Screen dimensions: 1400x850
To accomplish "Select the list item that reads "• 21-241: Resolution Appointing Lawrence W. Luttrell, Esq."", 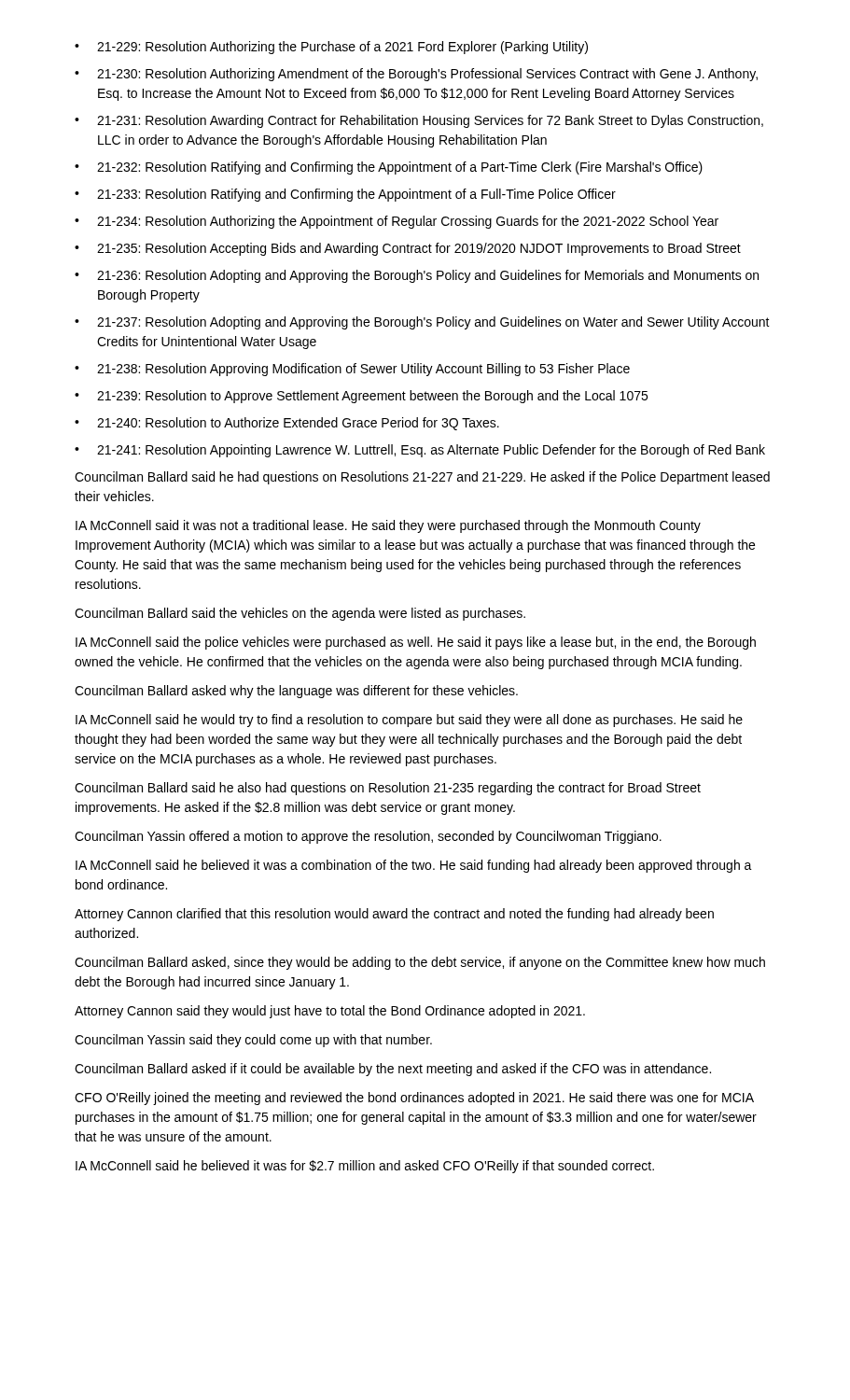I will [425, 450].
